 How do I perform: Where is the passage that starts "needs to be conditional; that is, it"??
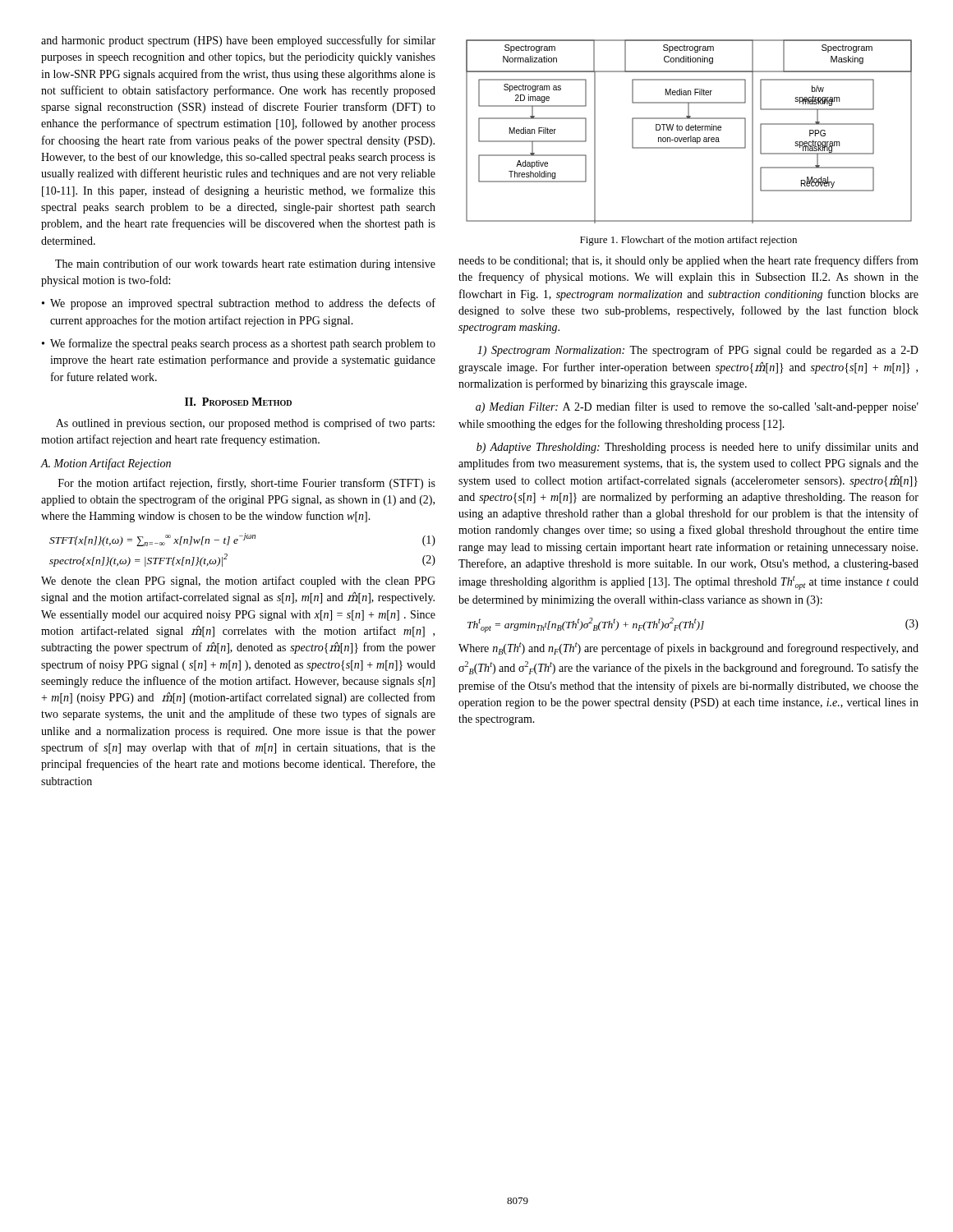(x=688, y=295)
